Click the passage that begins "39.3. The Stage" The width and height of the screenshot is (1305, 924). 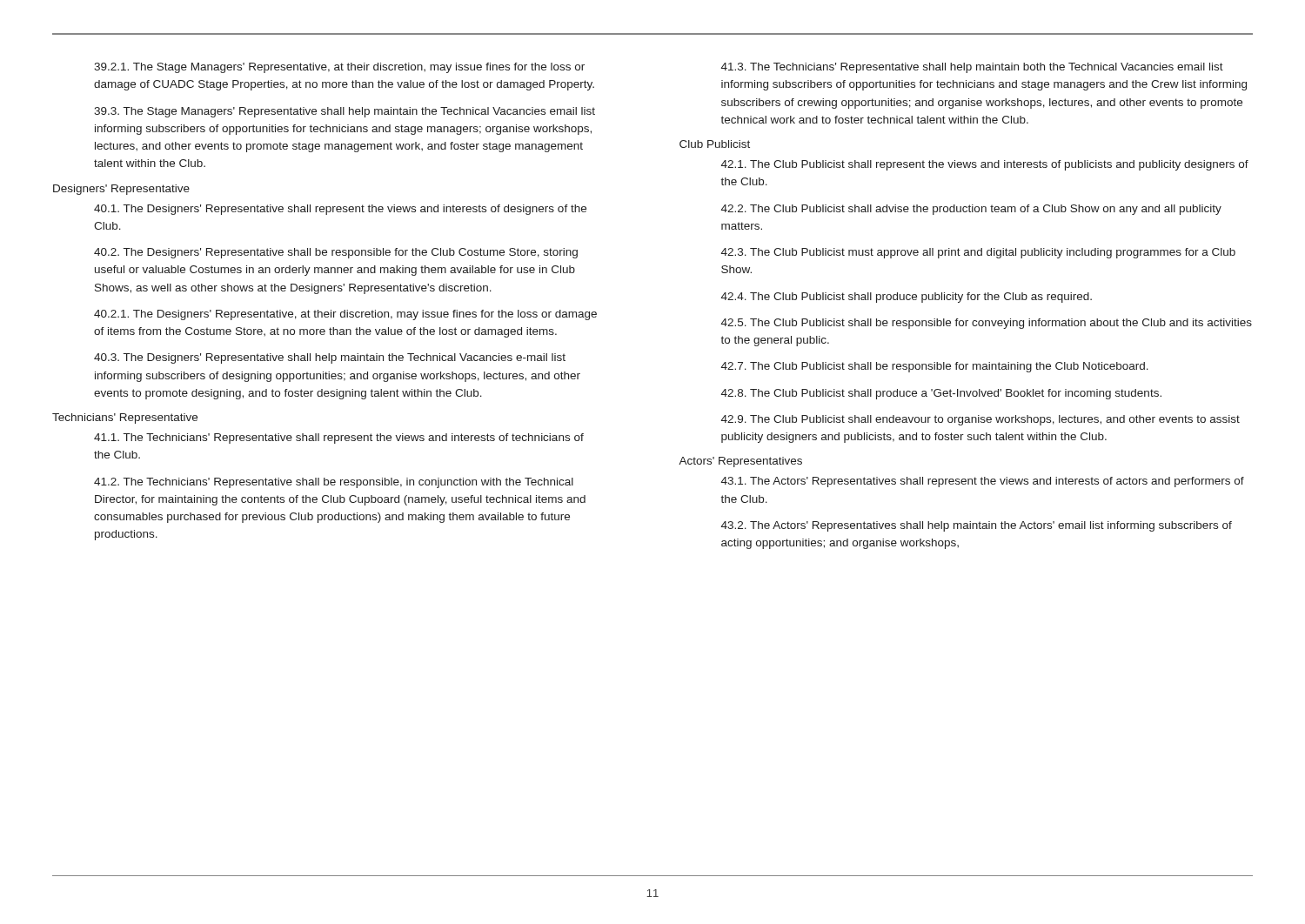pos(344,137)
